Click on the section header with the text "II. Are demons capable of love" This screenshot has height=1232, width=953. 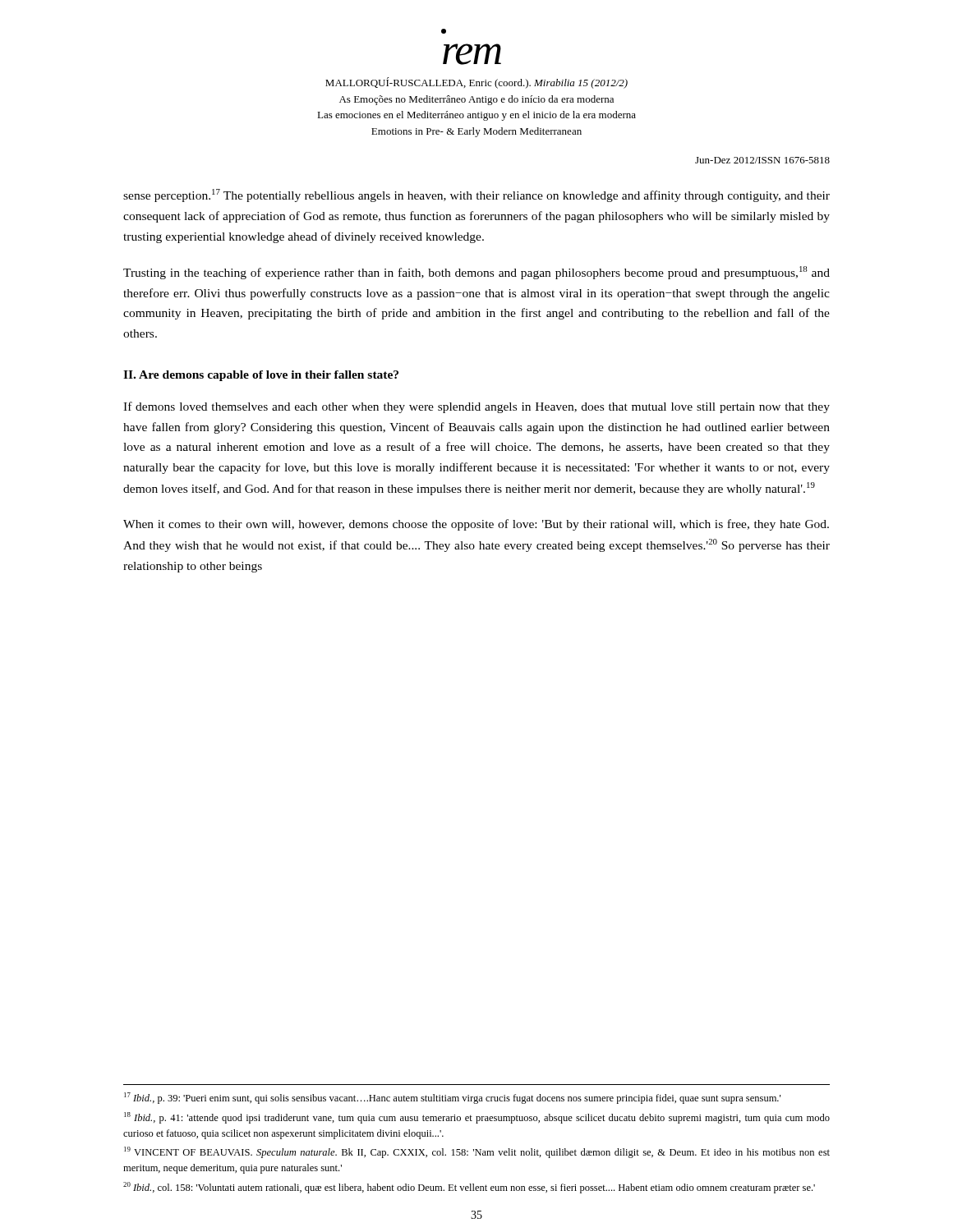(x=261, y=374)
